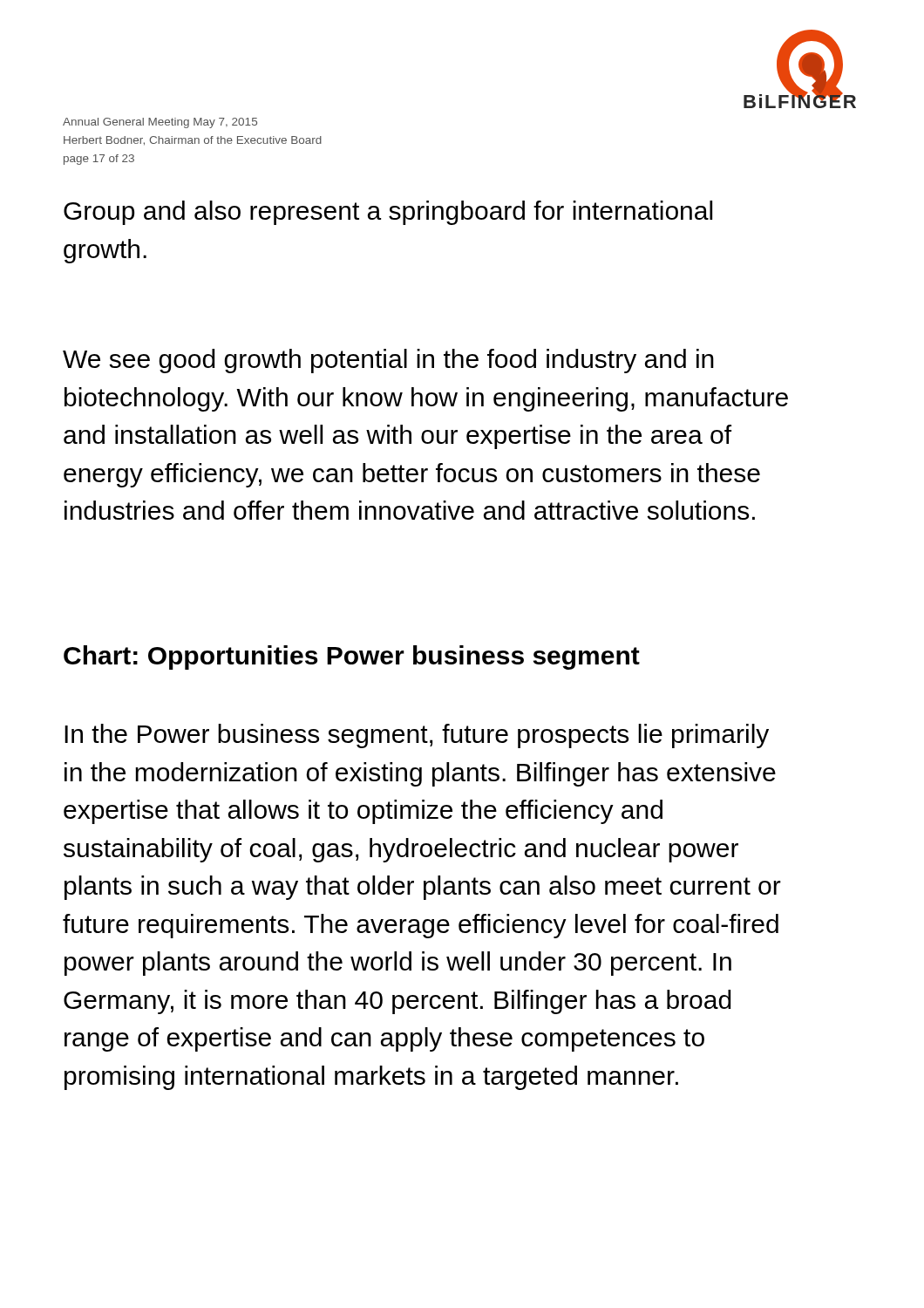This screenshot has width=924, height=1308.
Task: Point to the block beginning "We see good growth potential"
Action: pyautogui.click(x=426, y=435)
